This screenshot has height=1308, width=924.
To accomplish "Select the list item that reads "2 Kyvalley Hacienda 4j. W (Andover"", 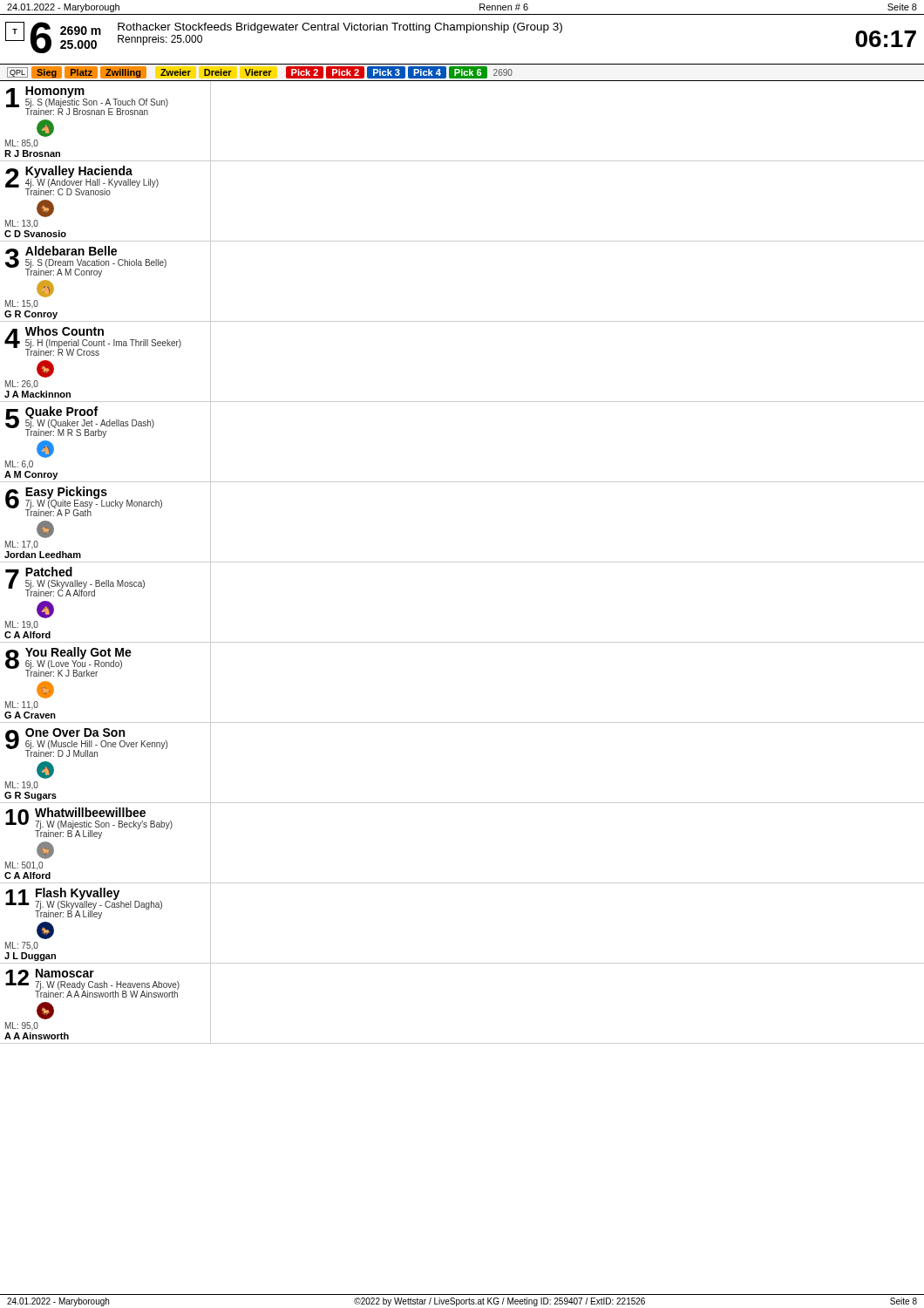I will 462,201.
